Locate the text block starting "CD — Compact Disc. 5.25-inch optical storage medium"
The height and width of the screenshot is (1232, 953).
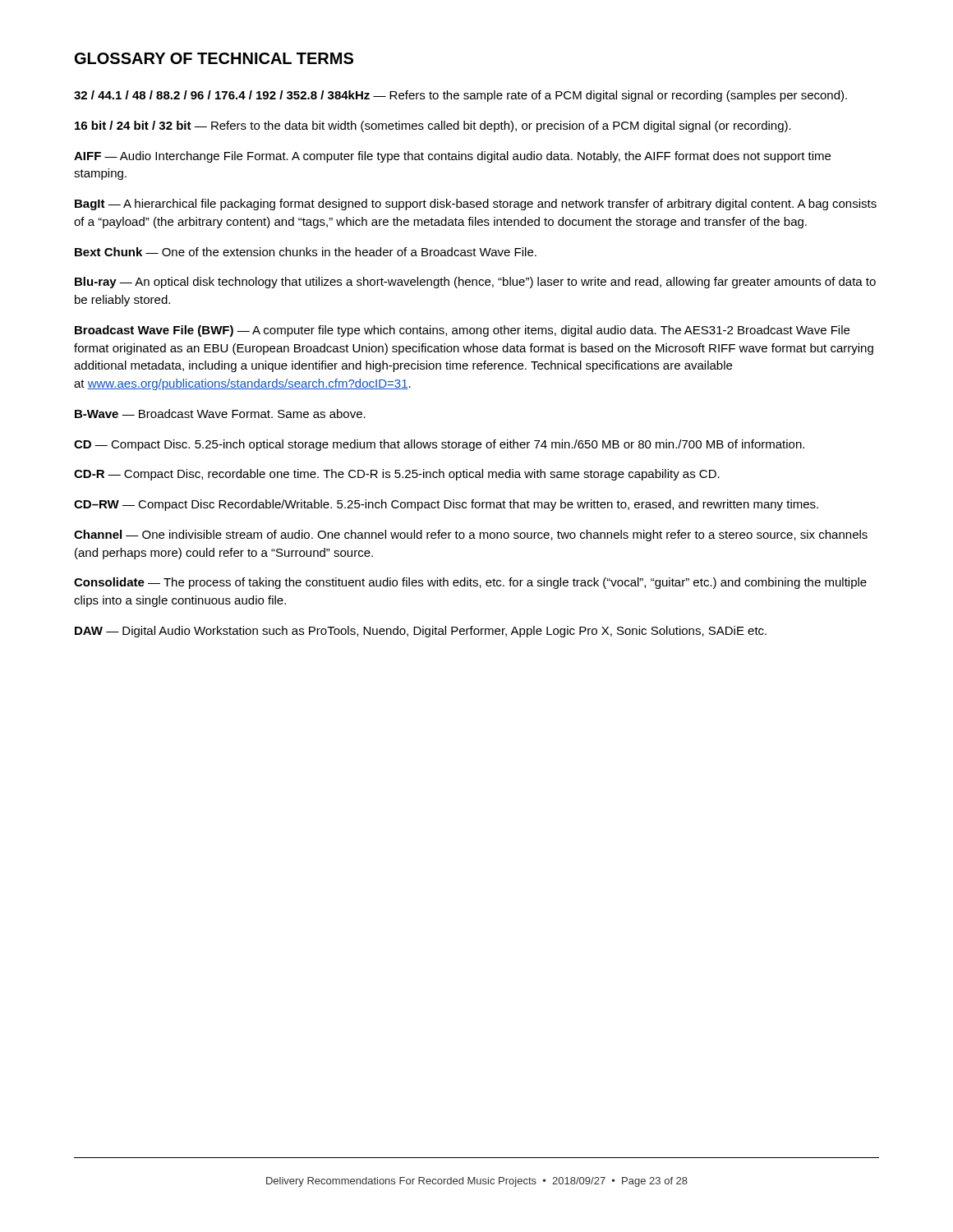click(x=440, y=444)
